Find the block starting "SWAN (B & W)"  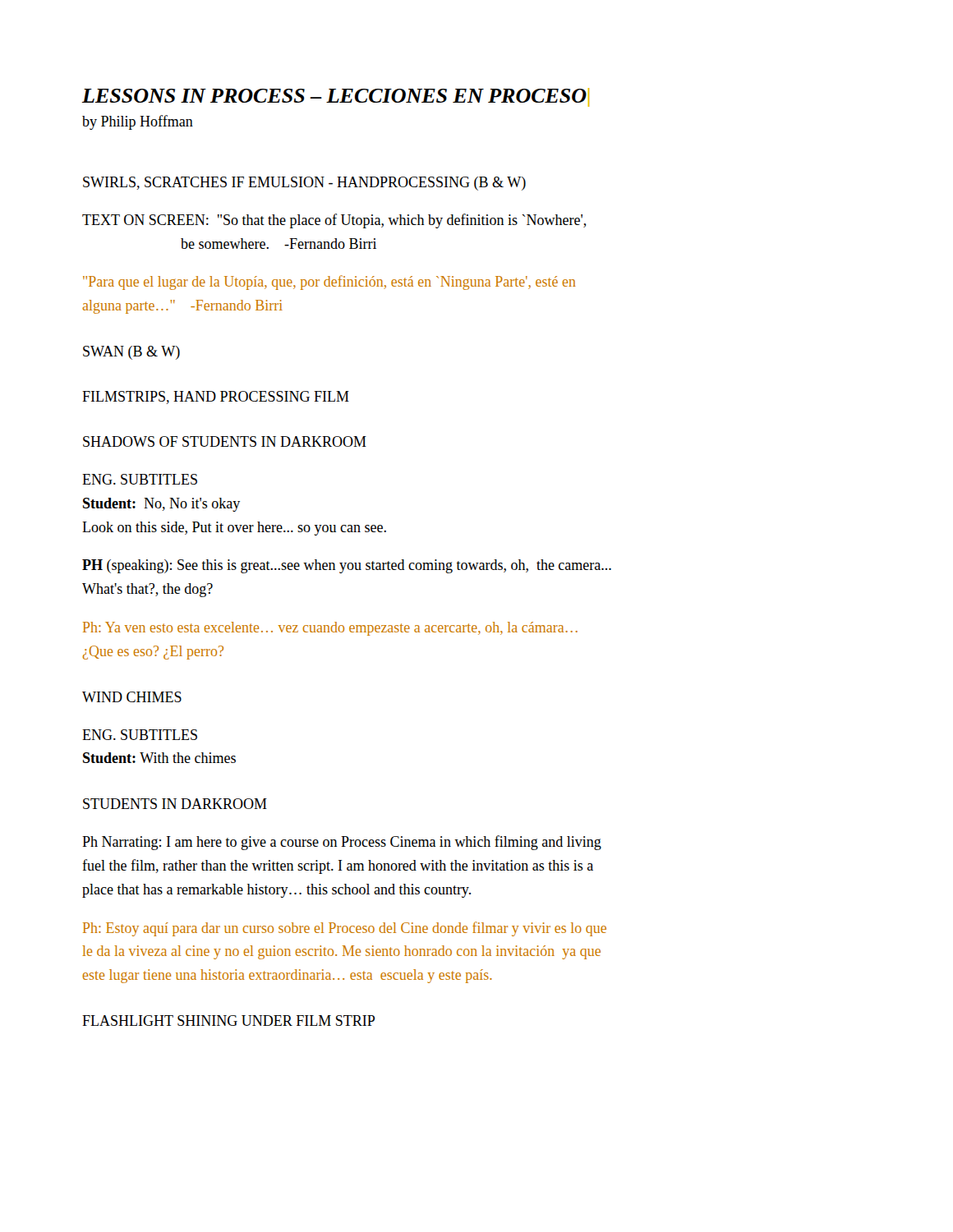pyautogui.click(x=131, y=352)
